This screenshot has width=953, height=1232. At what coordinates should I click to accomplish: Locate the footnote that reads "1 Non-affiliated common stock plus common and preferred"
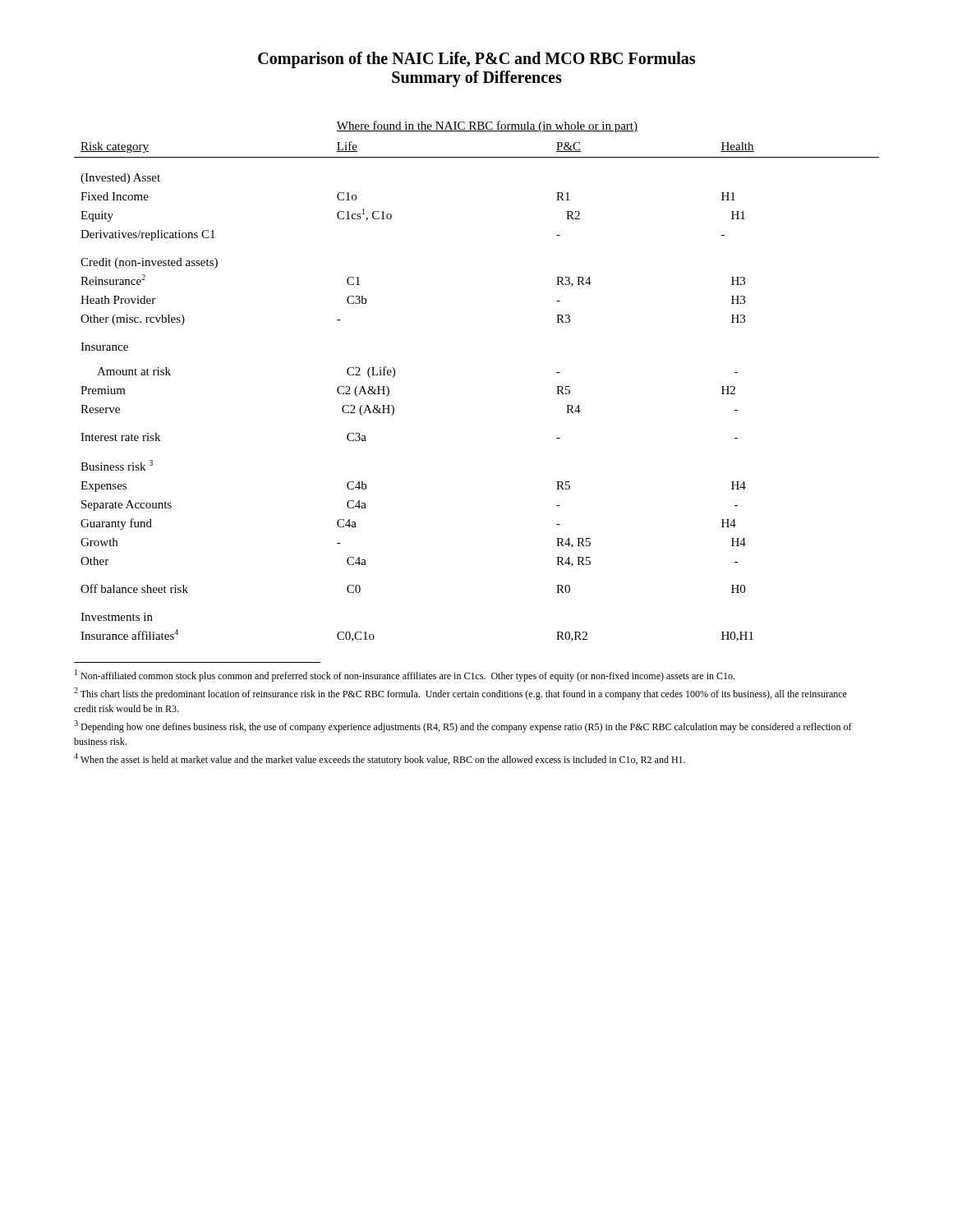coord(405,676)
